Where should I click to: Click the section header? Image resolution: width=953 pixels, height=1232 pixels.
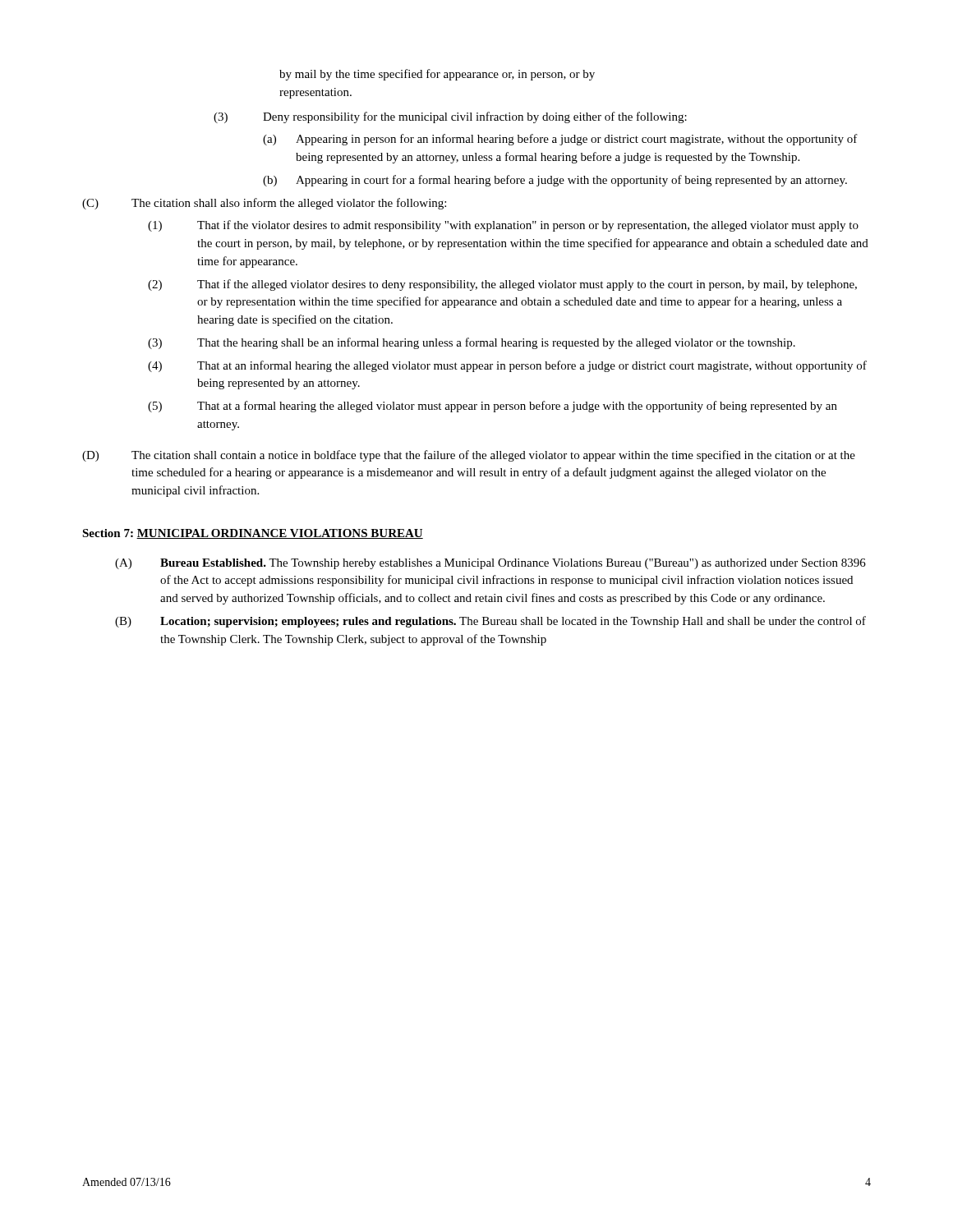pyautogui.click(x=252, y=533)
